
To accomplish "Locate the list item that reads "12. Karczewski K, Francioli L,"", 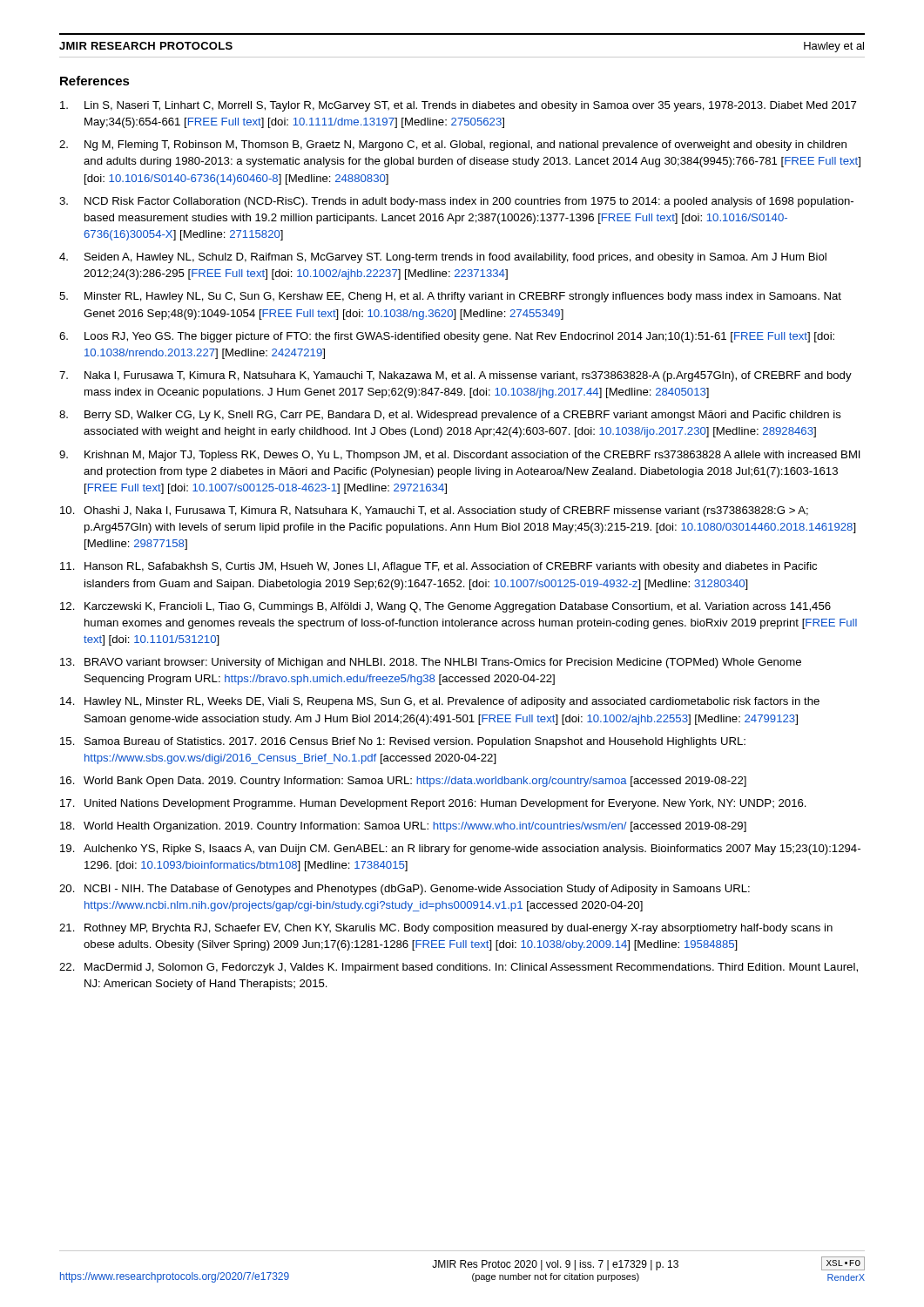I will [462, 622].
